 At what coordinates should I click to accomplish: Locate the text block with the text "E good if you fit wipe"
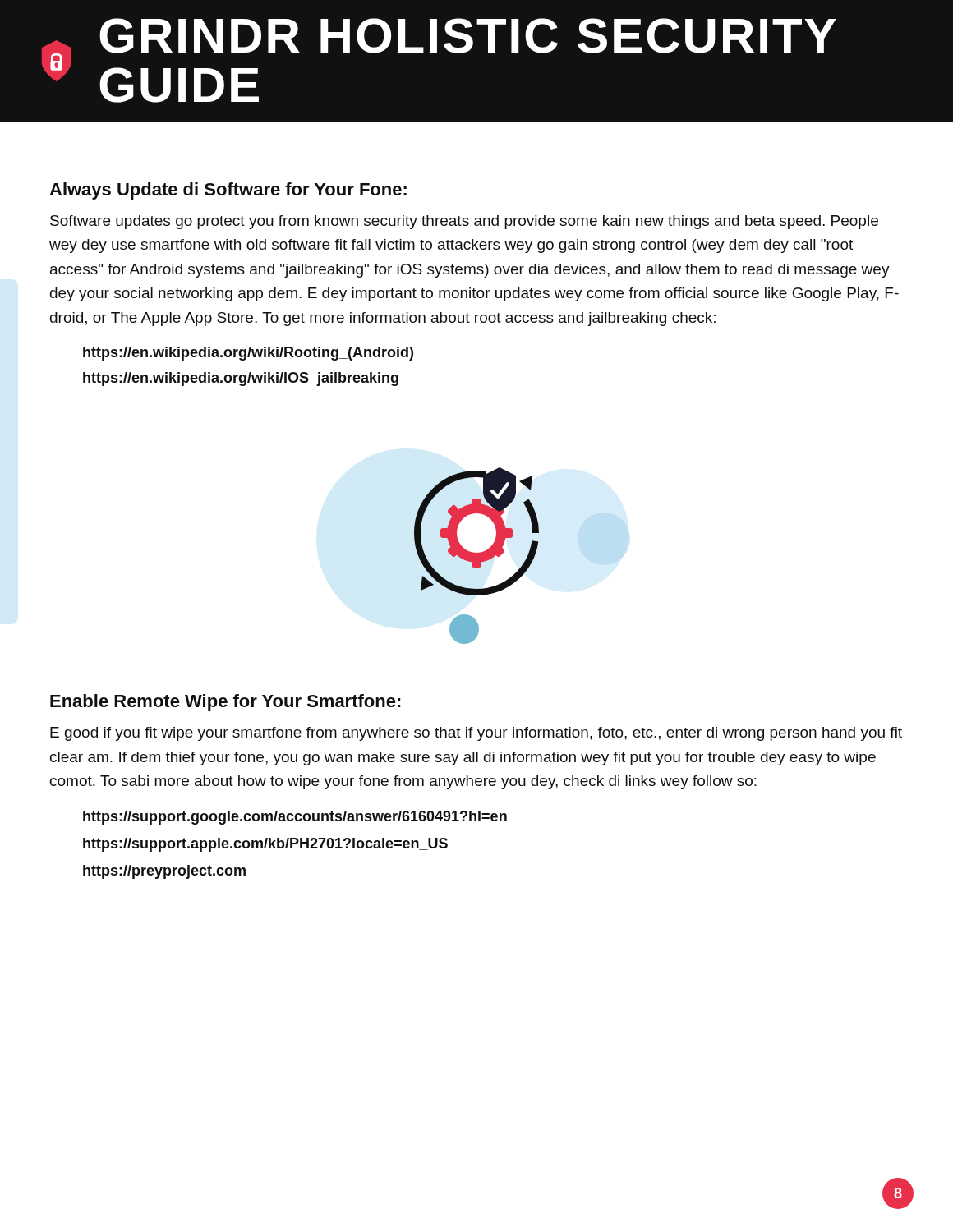point(476,757)
